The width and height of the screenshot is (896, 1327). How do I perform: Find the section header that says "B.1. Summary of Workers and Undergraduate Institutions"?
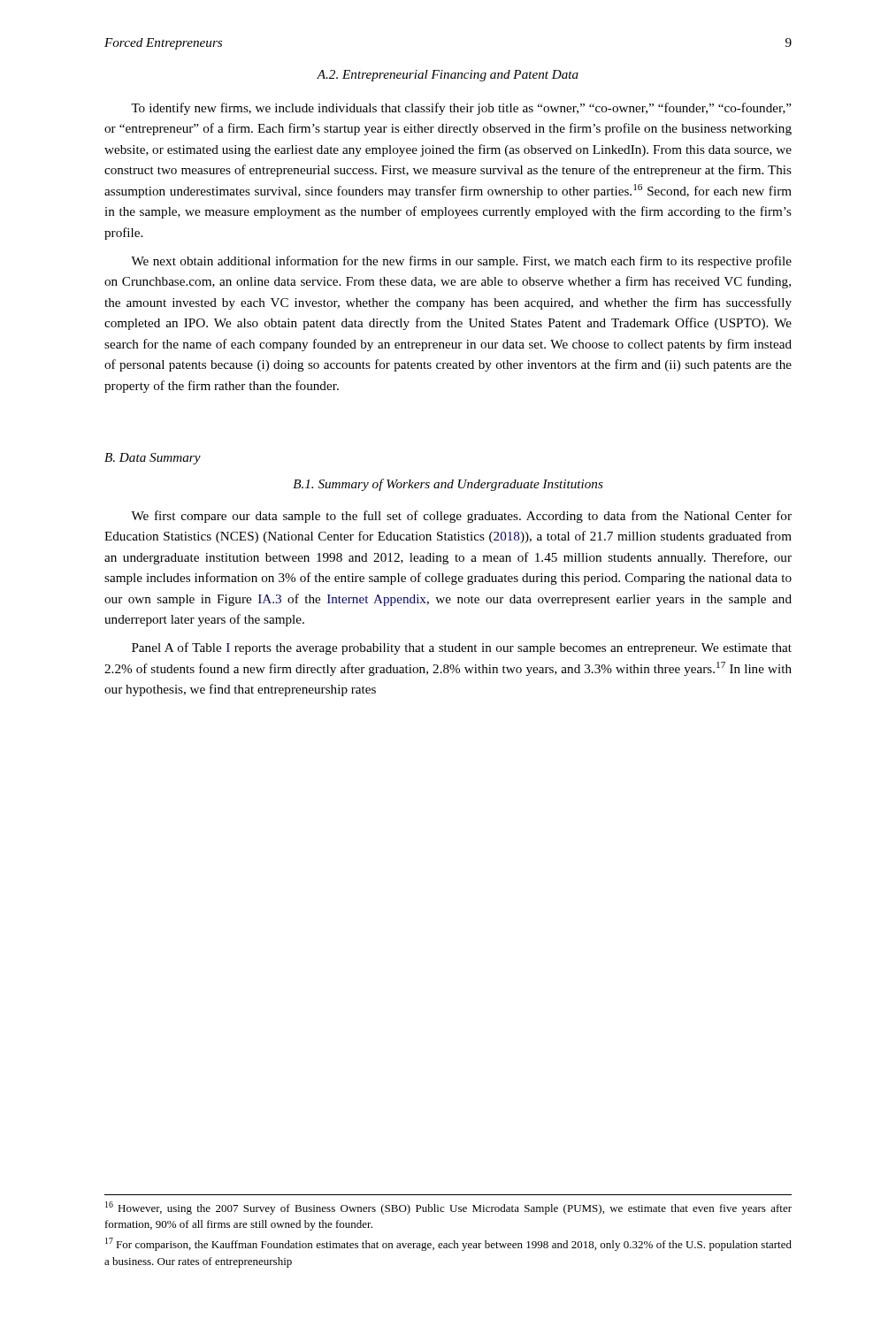click(x=448, y=483)
